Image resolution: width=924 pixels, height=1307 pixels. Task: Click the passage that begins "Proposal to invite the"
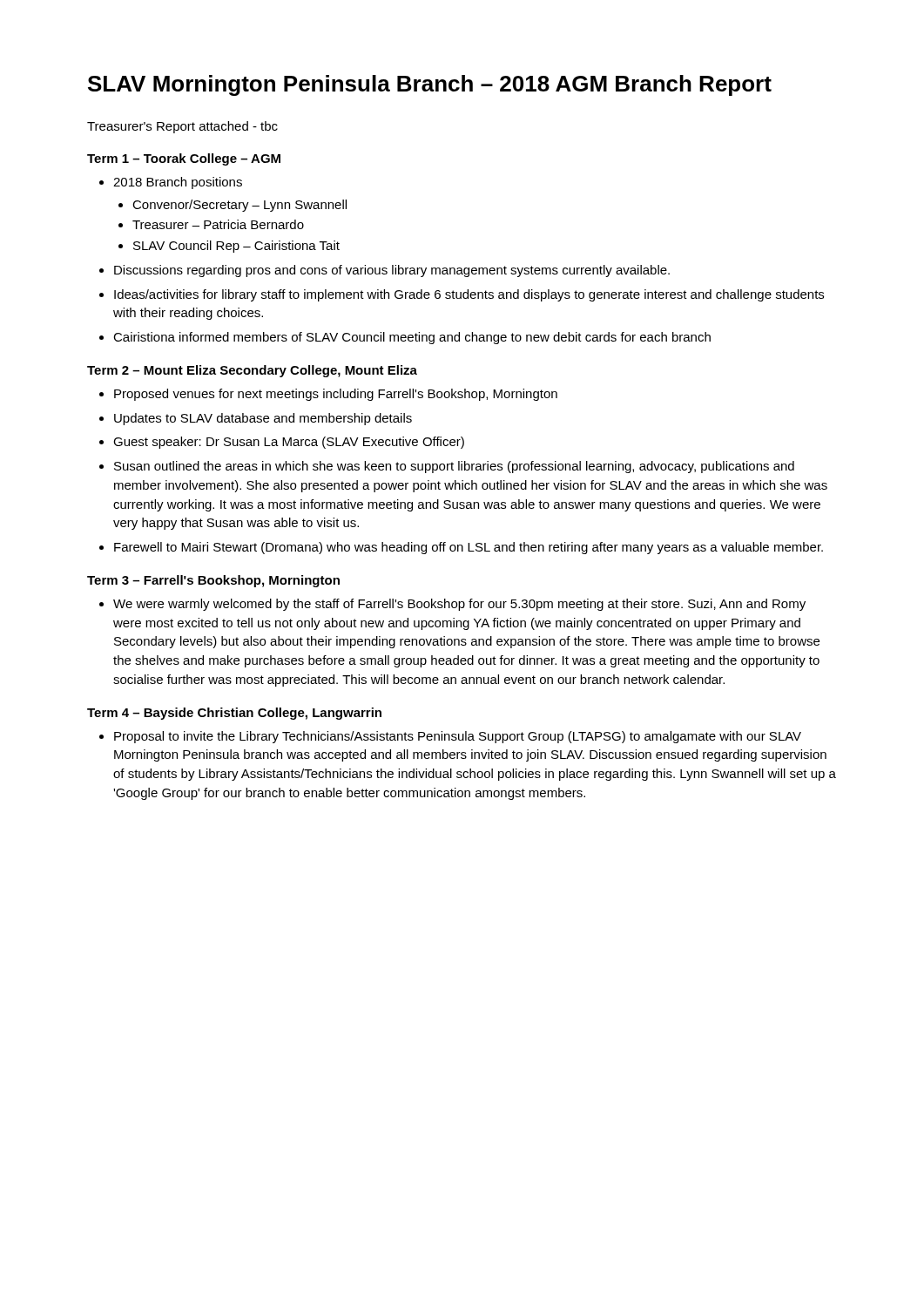tap(475, 764)
